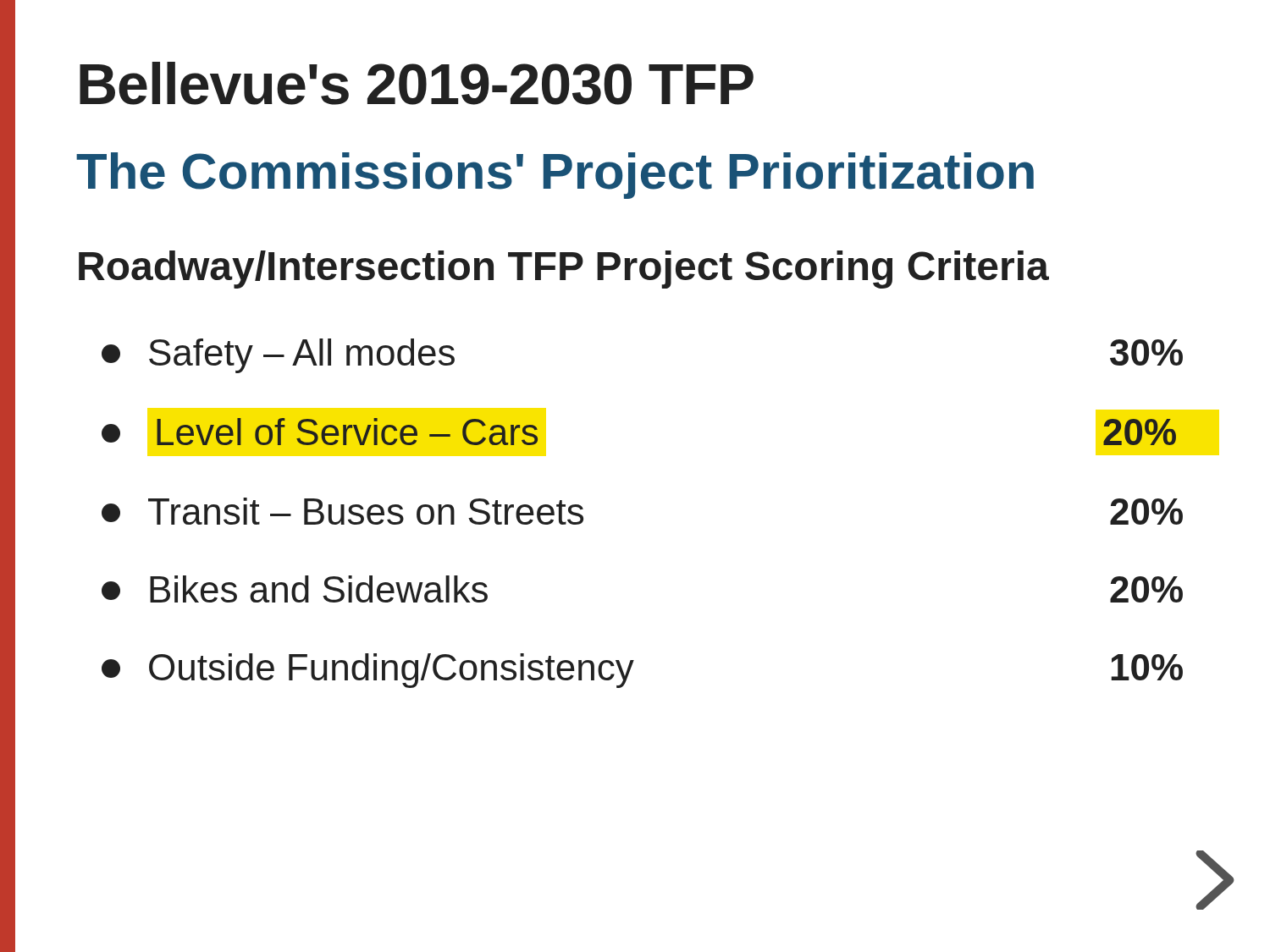Find the block on this page that starts "Transit – Buses"
Screen dimensions: 952x1270
(x=356, y=512)
